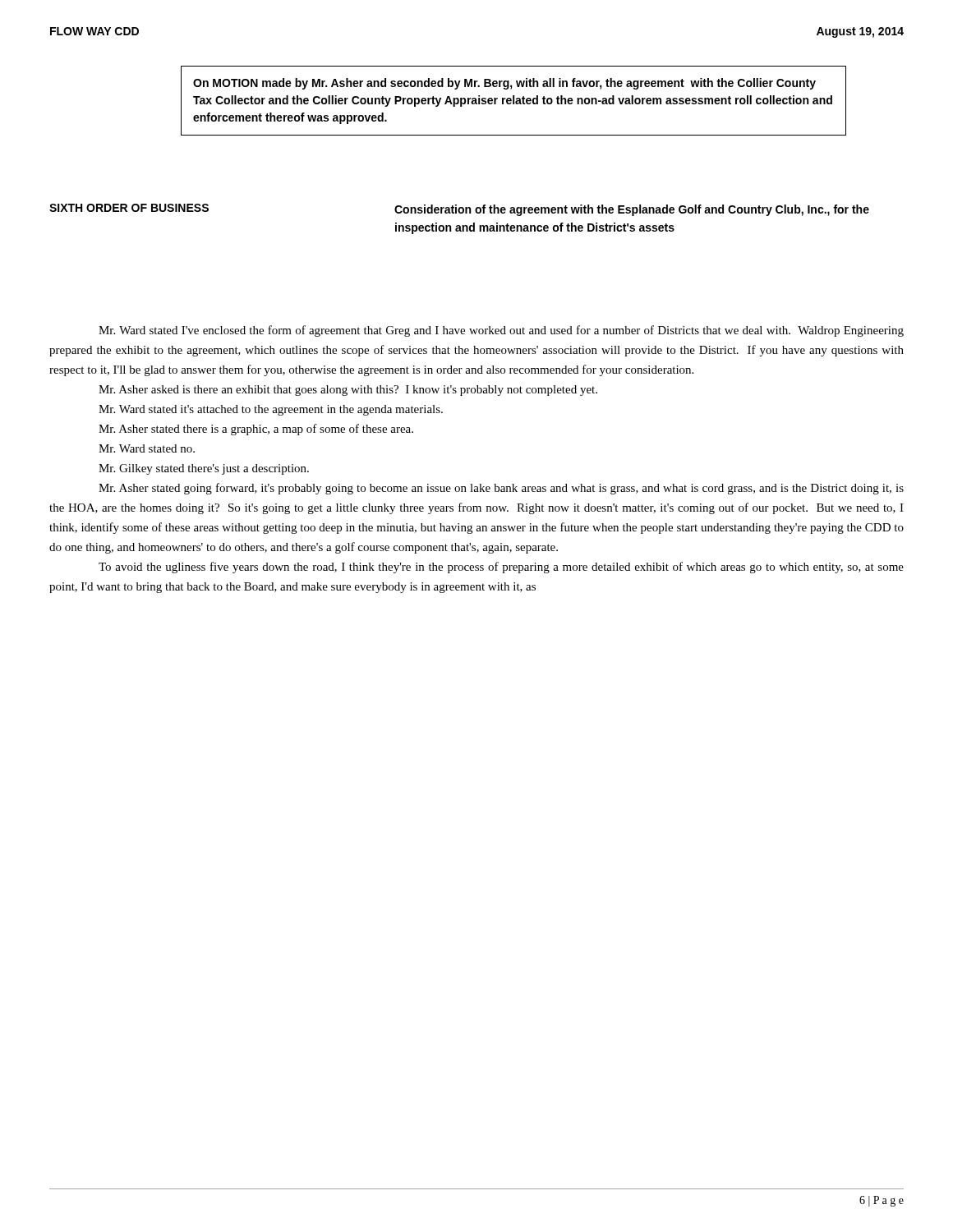This screenshot has width=953, height=1232.
Task: Select the block starting "Mr. Asher stated going forward, it's"
Action: [x=476, y=517]
